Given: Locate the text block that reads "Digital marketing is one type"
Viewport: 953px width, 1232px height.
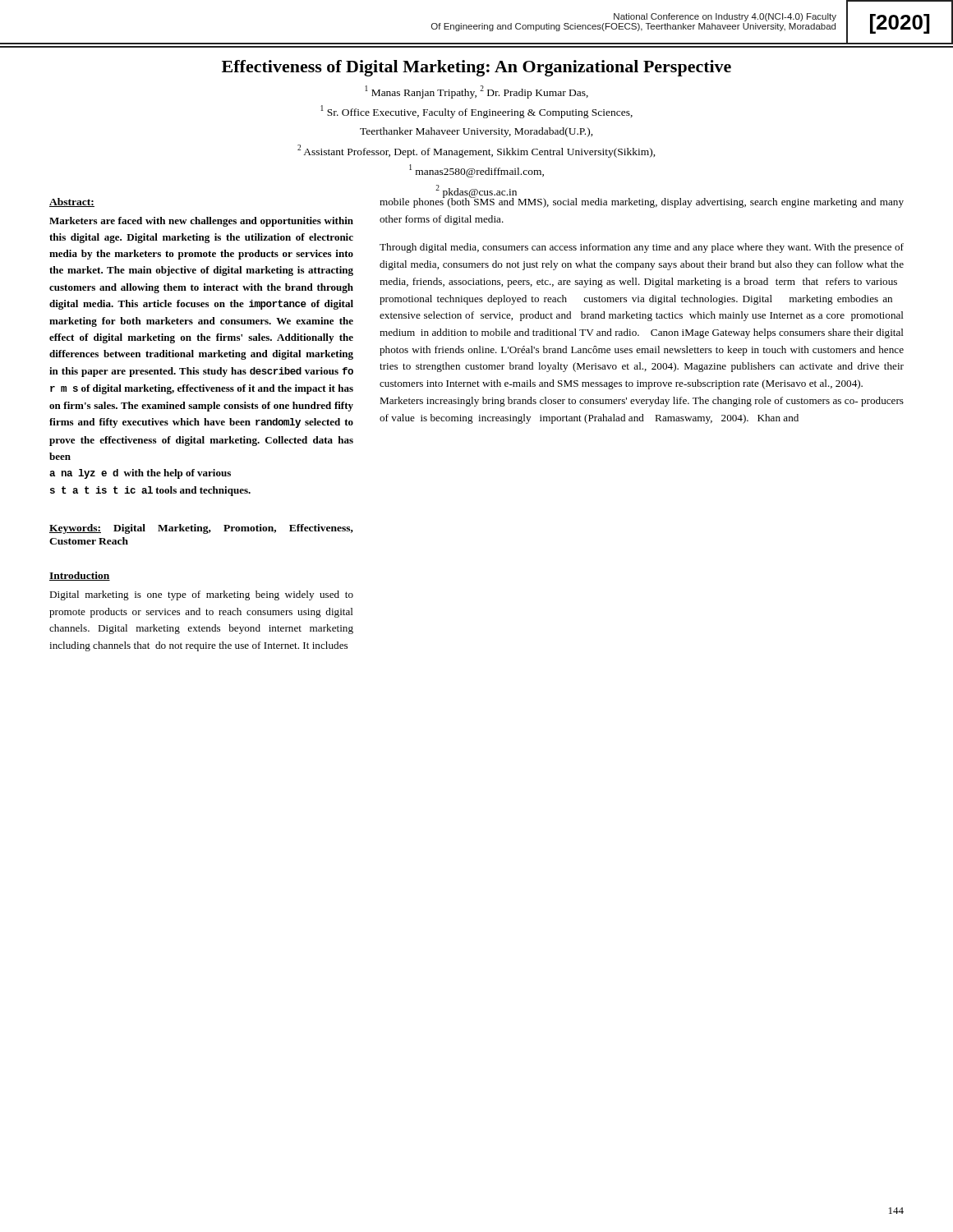Looking at the screenshot, I should point(201,620).
